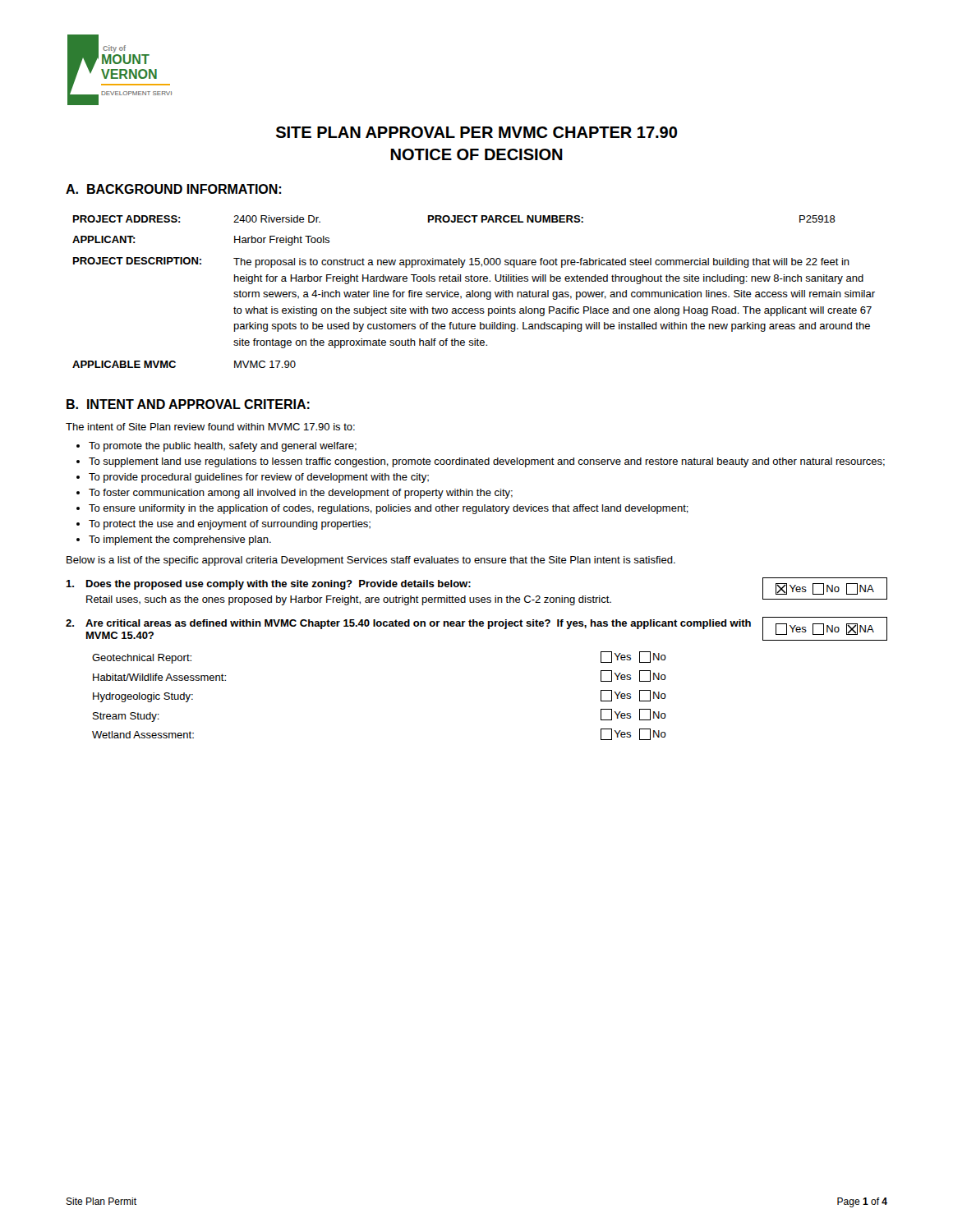Locate the text block containing "Does the proposed use comply with"

(476, 591)
